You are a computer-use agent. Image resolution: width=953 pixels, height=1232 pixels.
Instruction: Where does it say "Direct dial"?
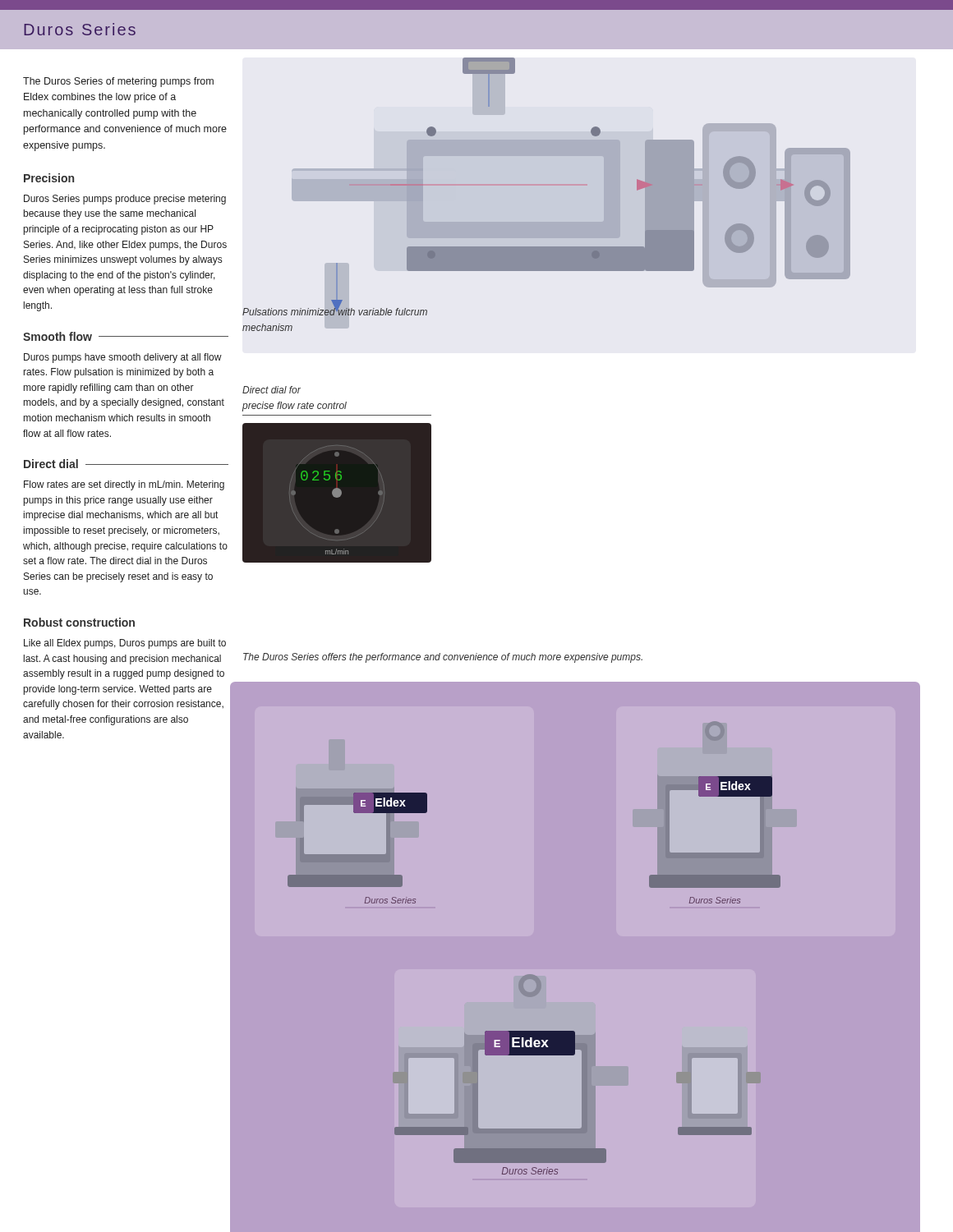pyautogui.click(x=126, y=464)
